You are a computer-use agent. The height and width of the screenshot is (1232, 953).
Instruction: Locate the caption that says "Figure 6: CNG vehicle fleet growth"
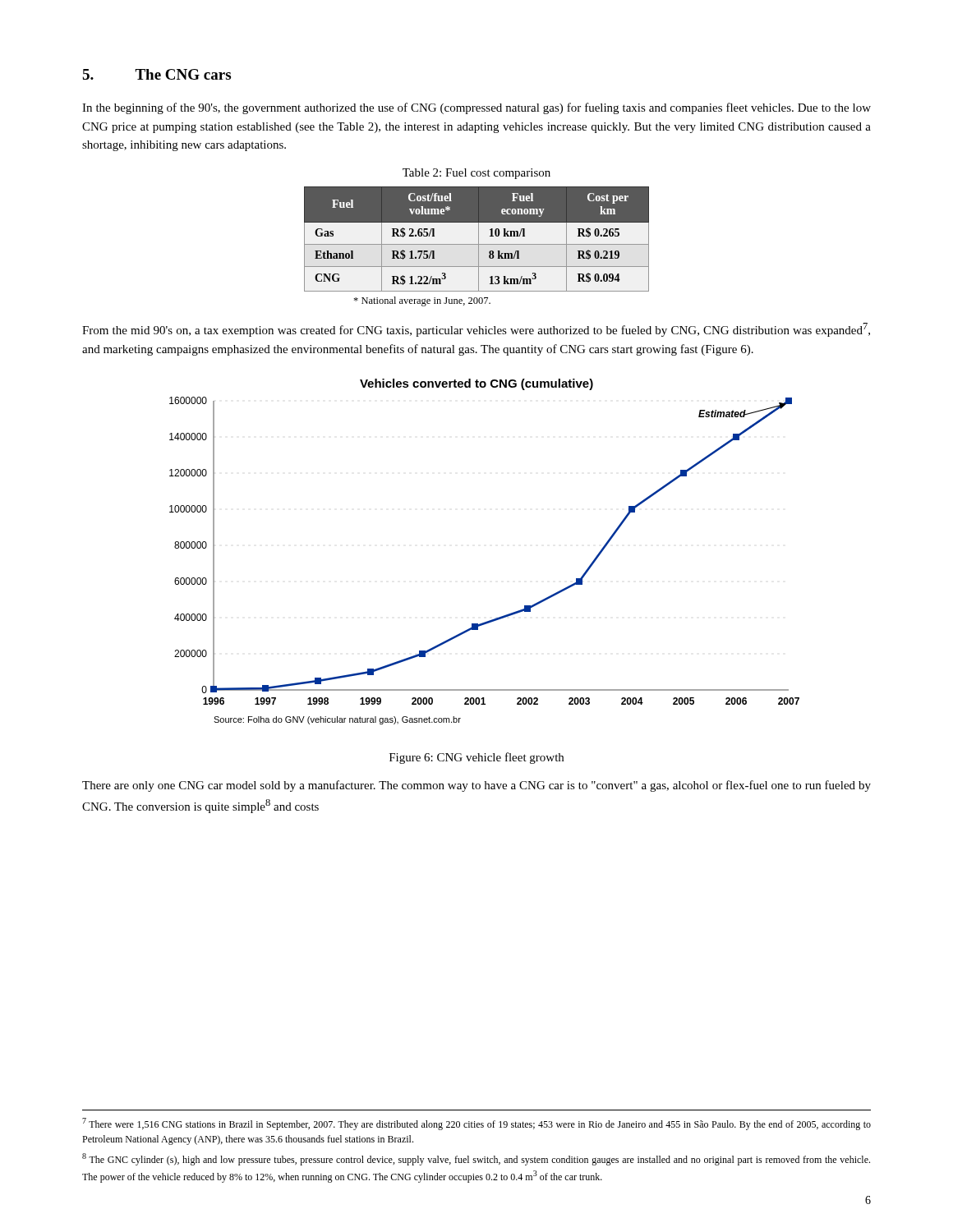[x=476, y=758]
